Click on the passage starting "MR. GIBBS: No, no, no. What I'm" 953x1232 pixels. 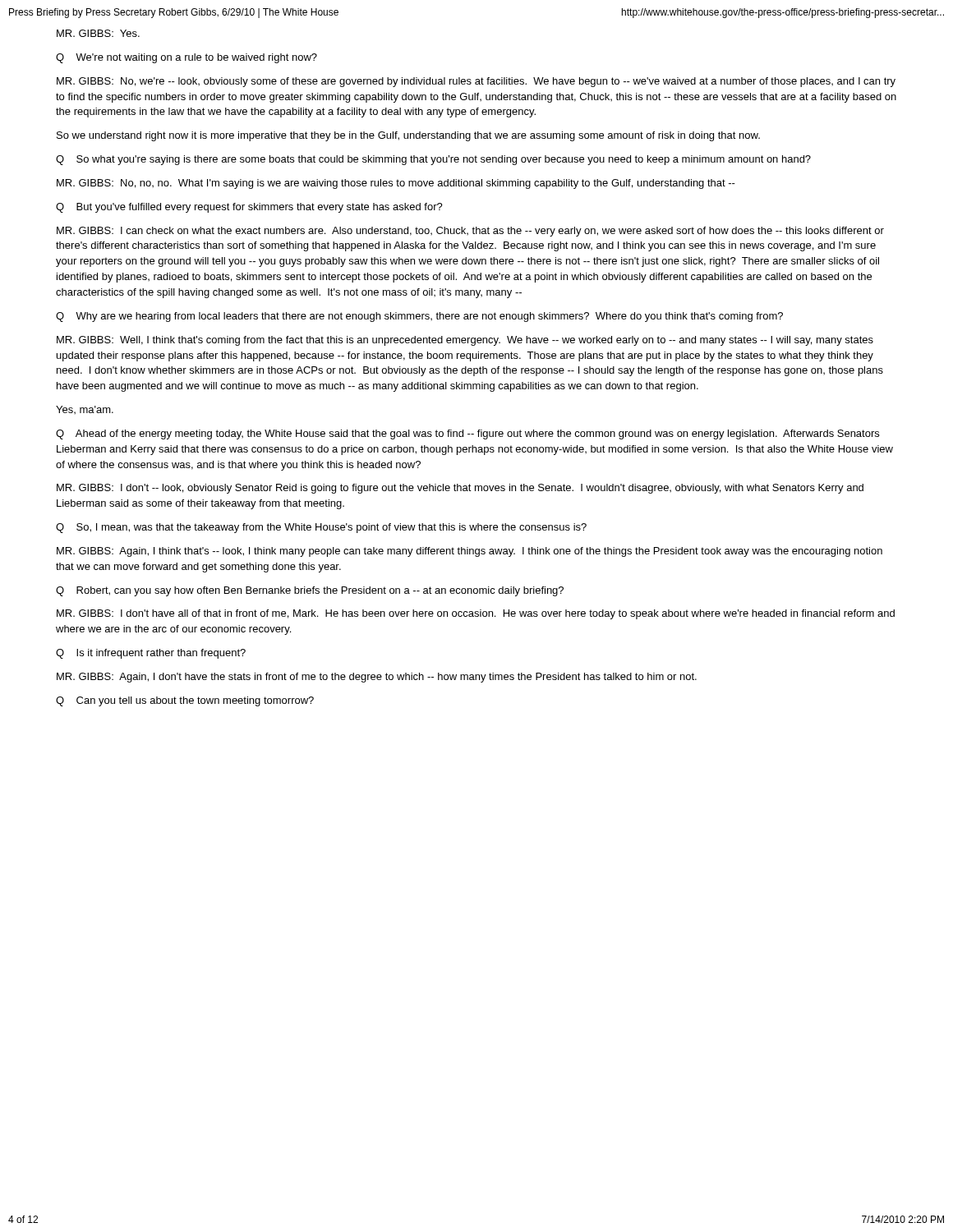396,183
